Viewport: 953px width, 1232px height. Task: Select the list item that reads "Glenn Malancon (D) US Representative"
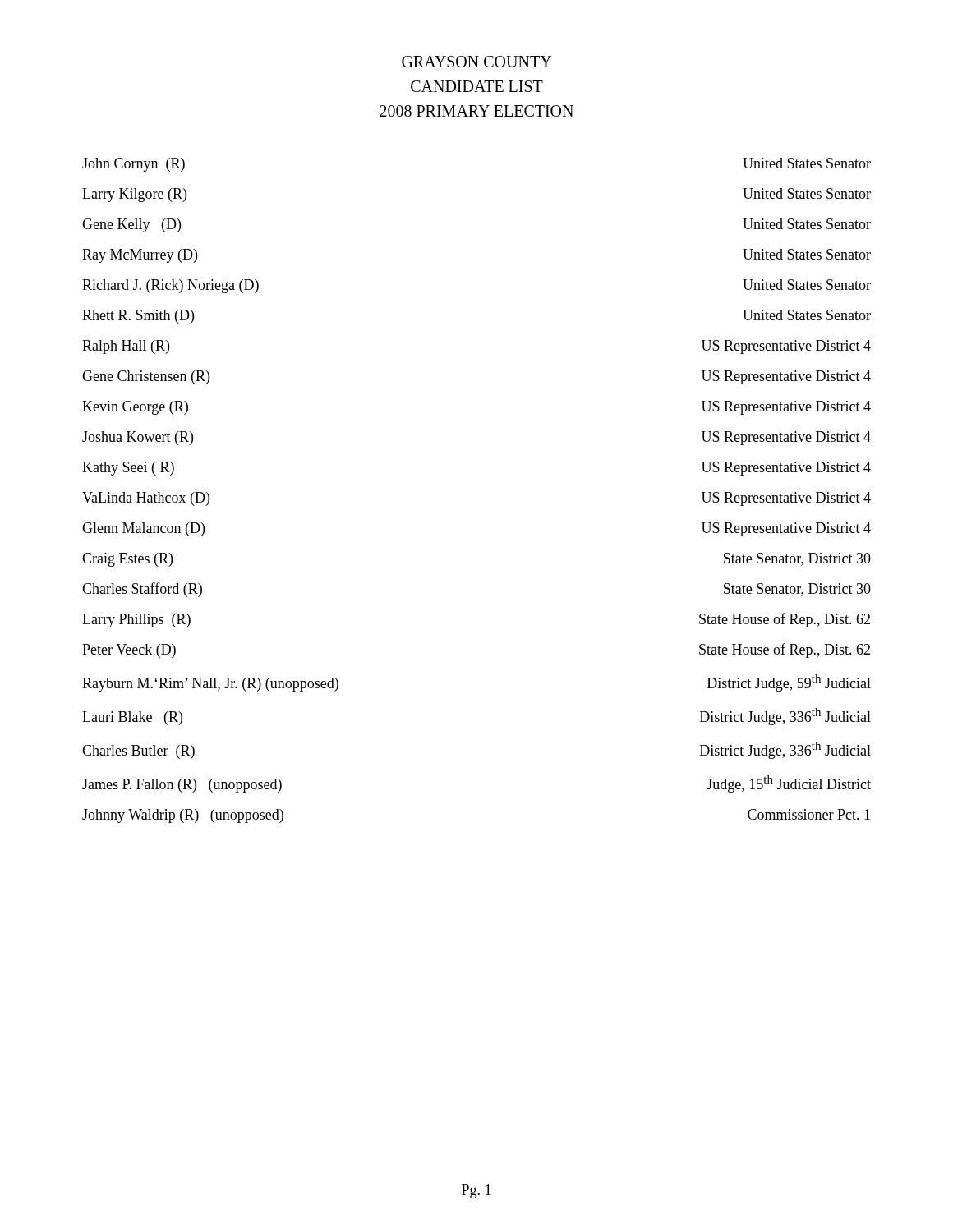[140, 529]
